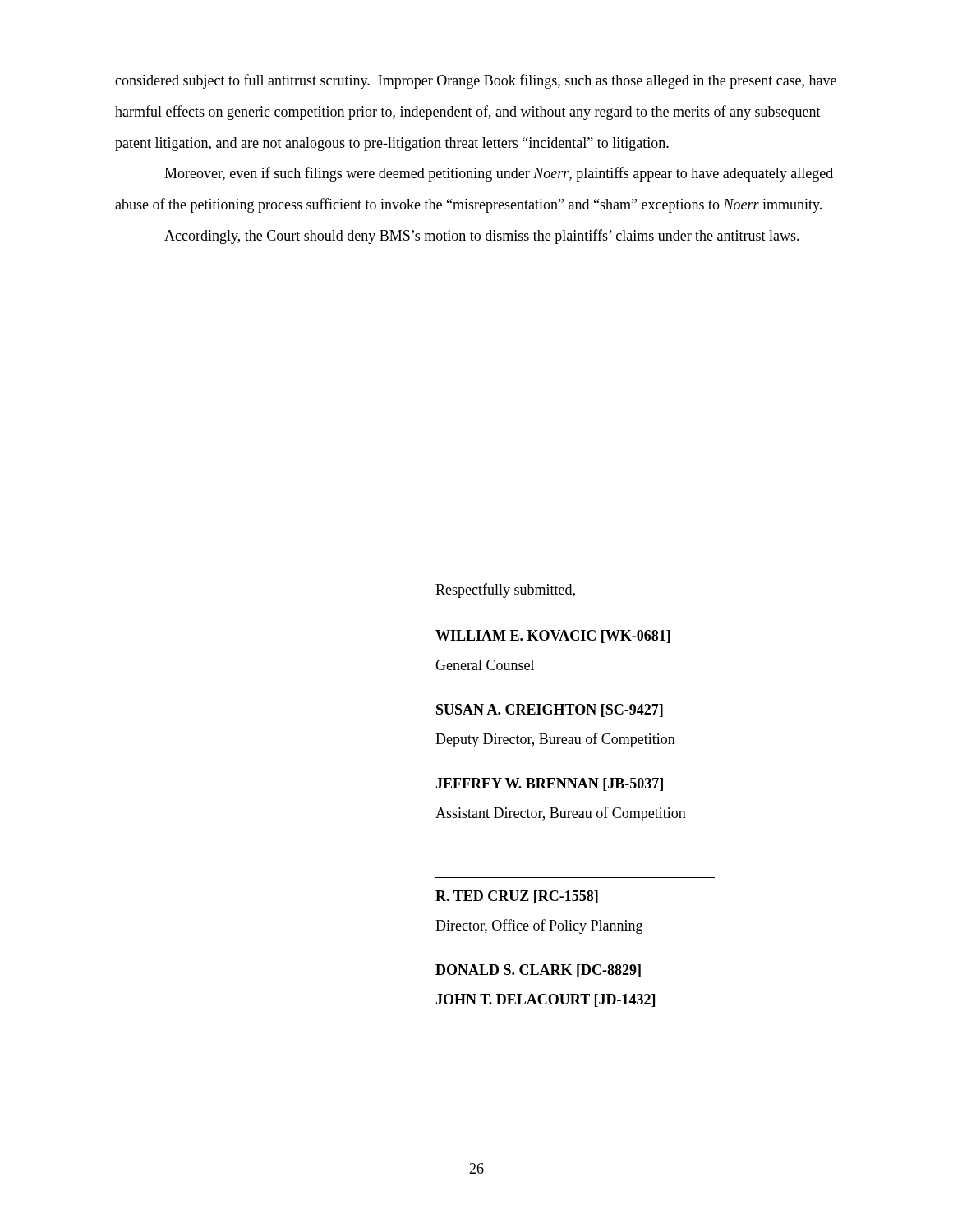Viewport: 953px width, 1232px height.
Task: Point to the region starting "JEFFREY W. BRENNAN [JB-5037]"
Action: (561, 798)
